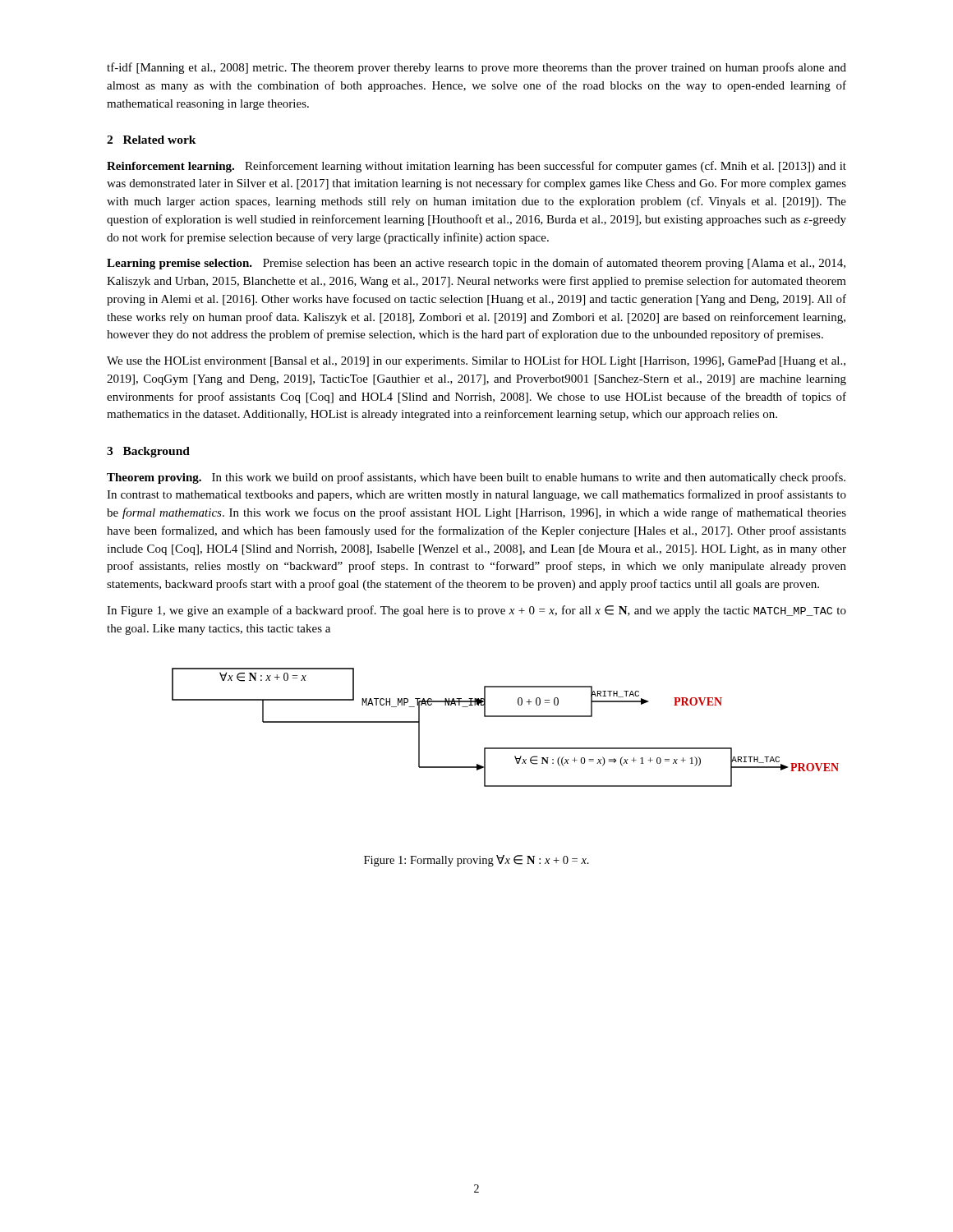The width and height of the screenshot is (953, 1232).
Task: Select the region starting "Reinforcement learning. Reinforcement"
Action: click(x=476, y=201)
